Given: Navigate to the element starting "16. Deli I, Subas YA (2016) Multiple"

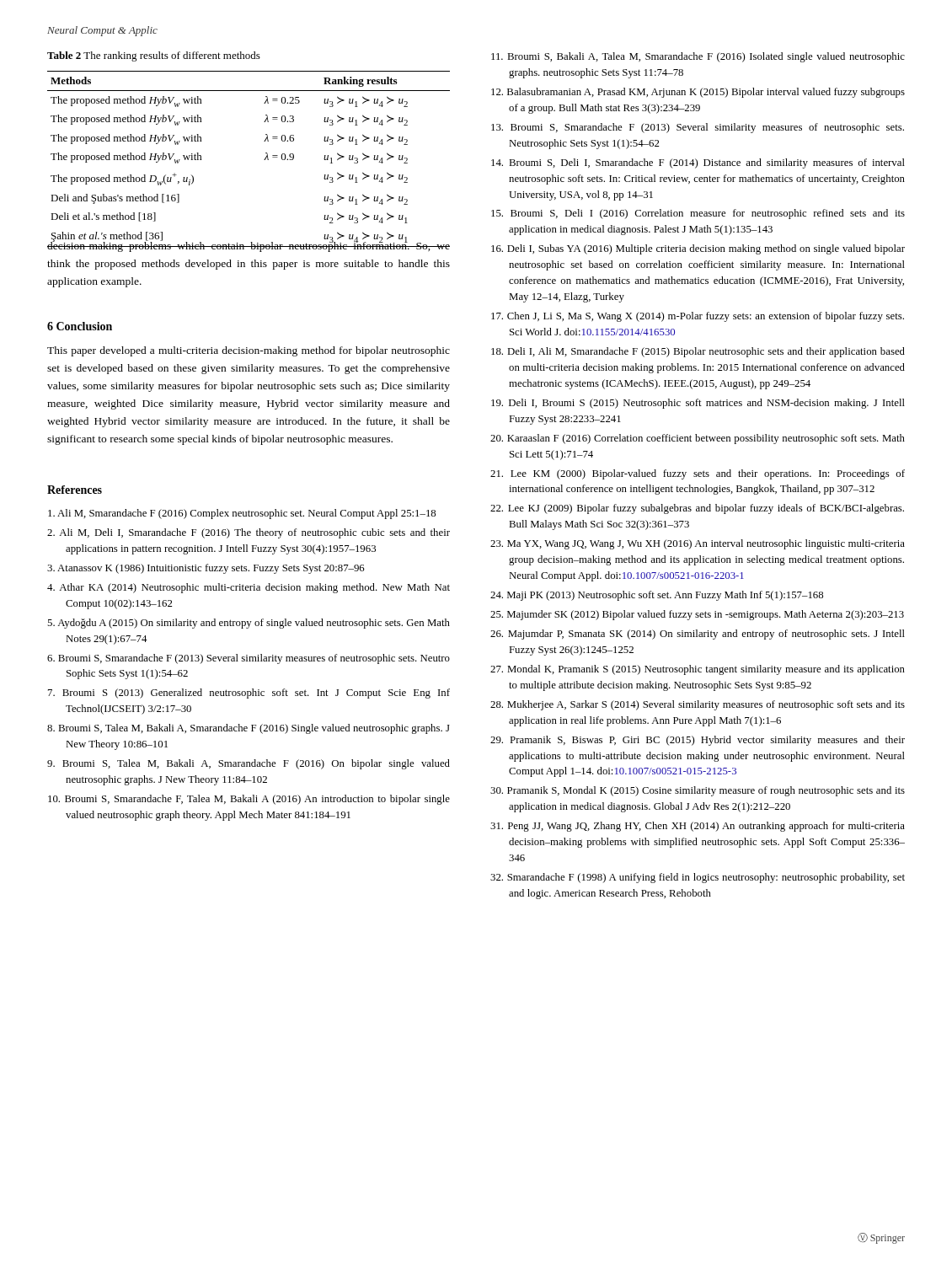Looking at the screenshot, I should pyautogui.click(x=698, y=273).
